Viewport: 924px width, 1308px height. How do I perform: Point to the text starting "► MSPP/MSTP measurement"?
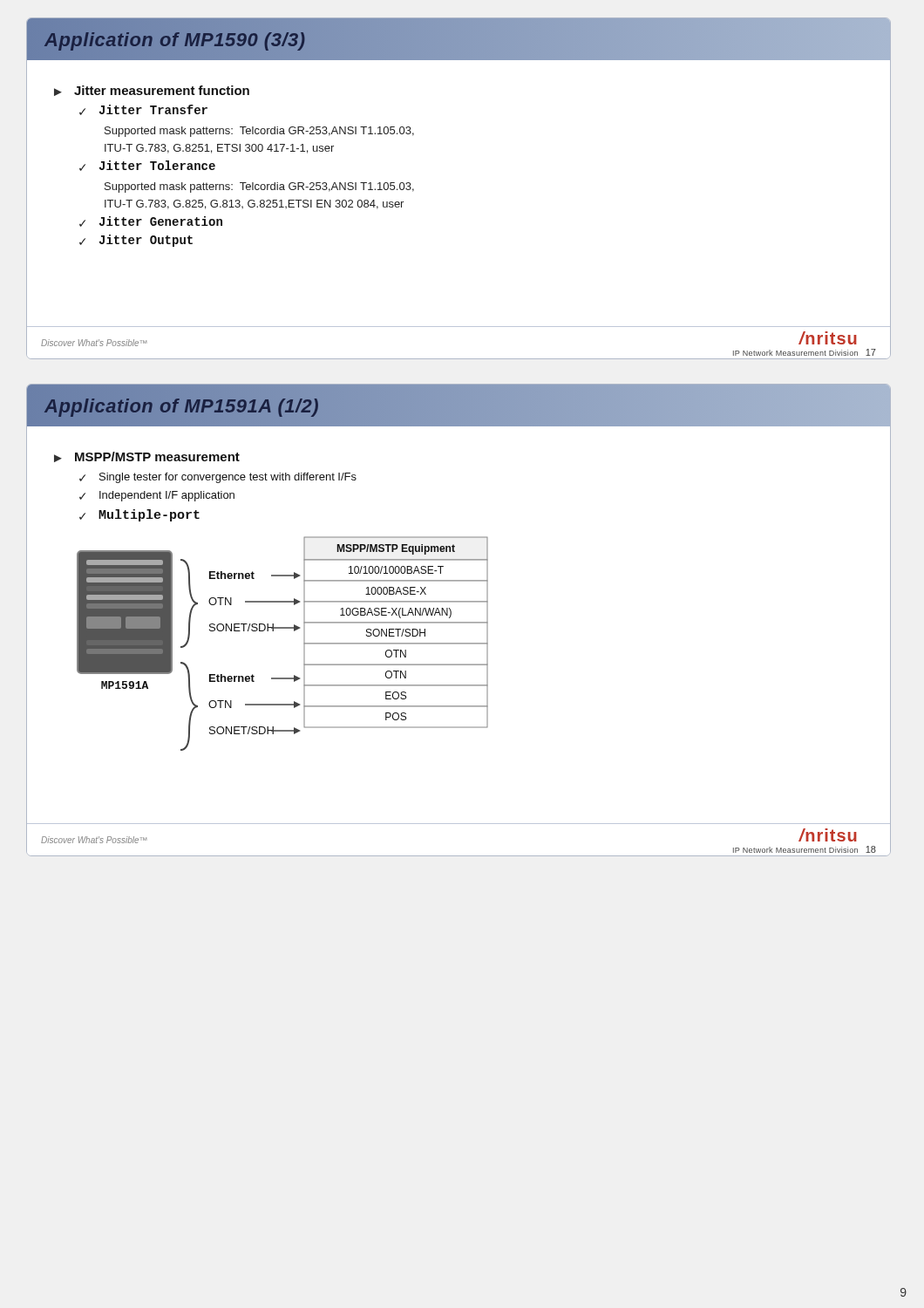pos(145,457)
